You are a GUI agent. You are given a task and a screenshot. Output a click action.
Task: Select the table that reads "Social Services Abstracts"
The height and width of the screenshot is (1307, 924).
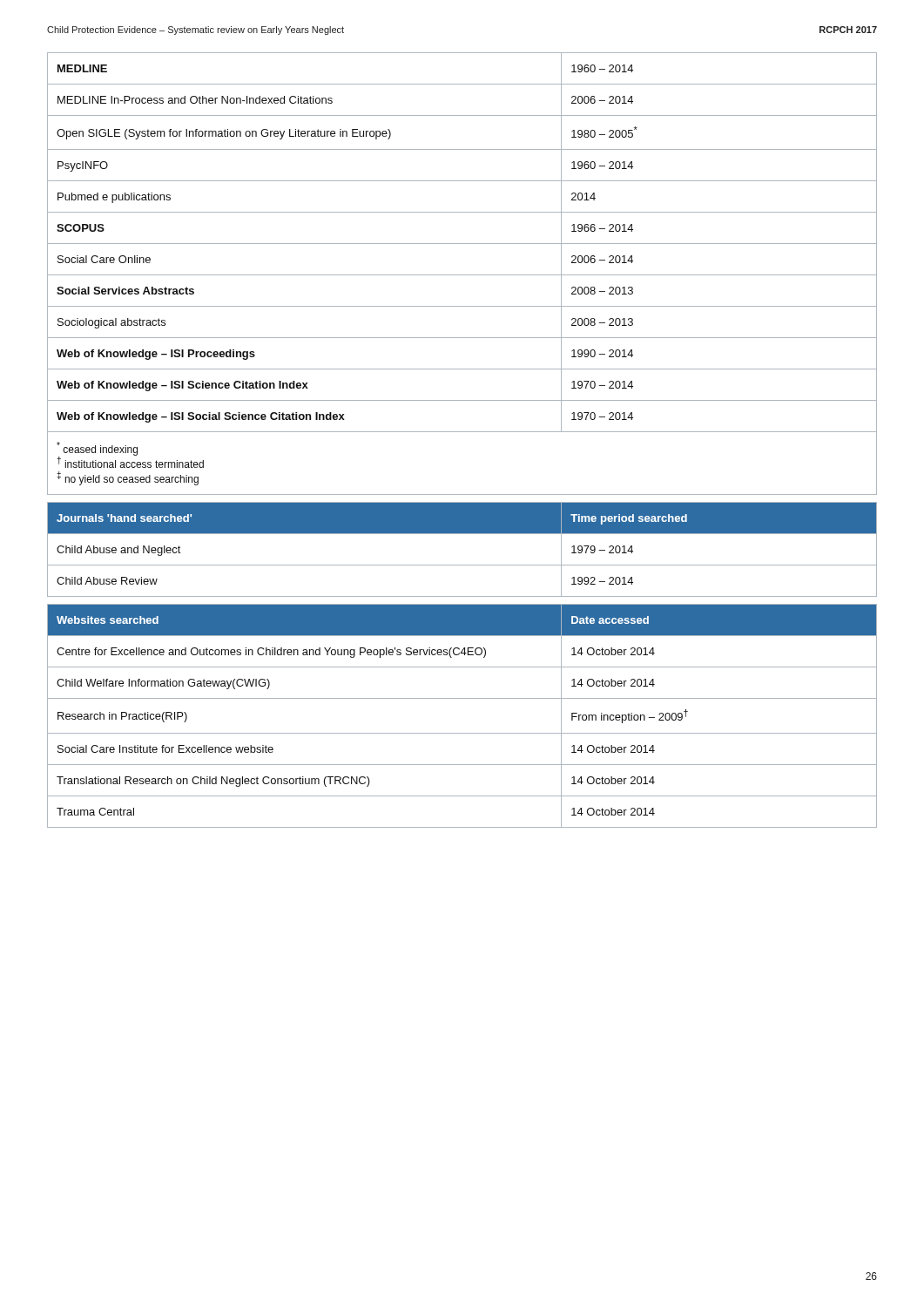click(462, 274)
